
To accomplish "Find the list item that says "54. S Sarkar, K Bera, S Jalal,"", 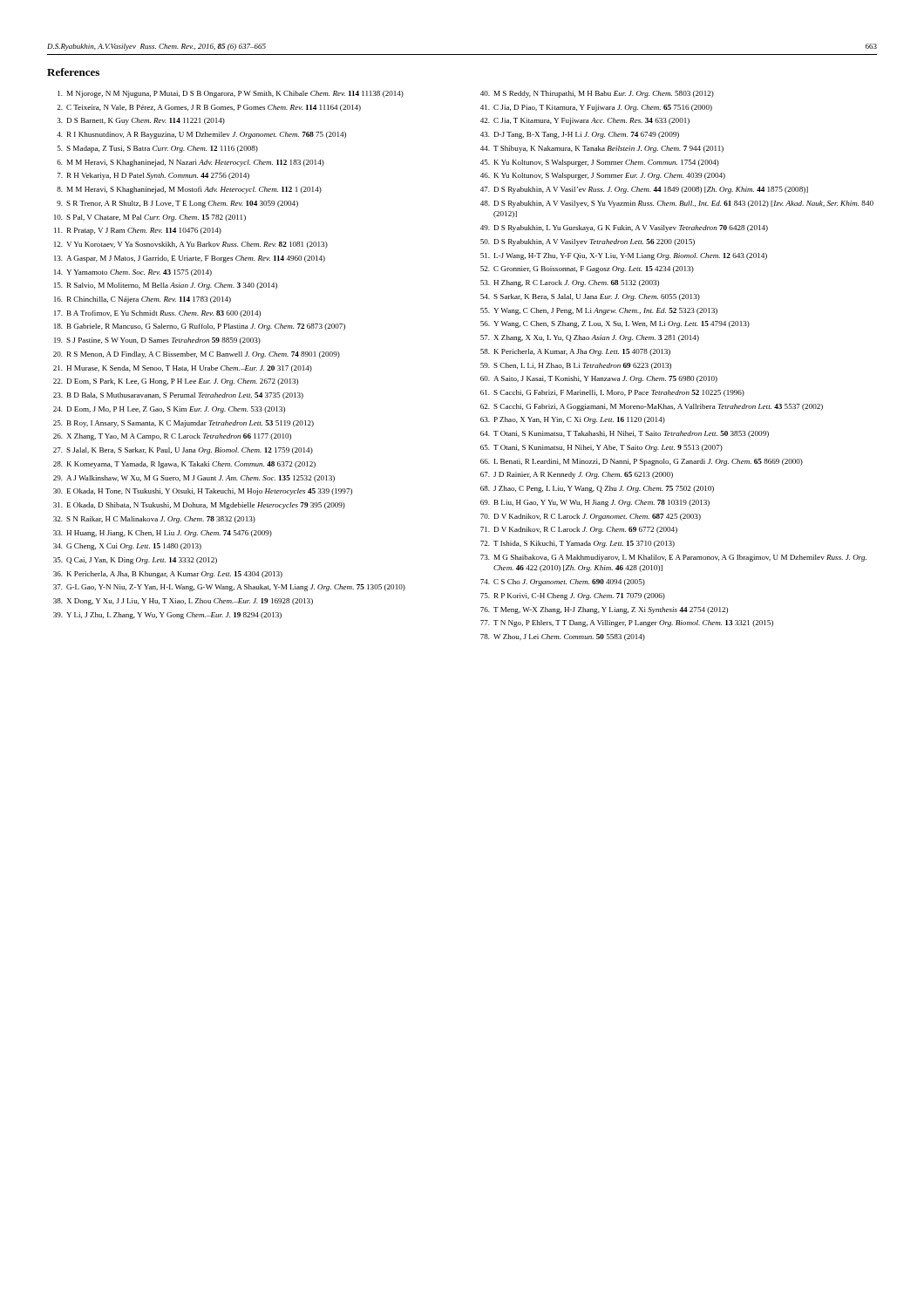I will point(676,297).
